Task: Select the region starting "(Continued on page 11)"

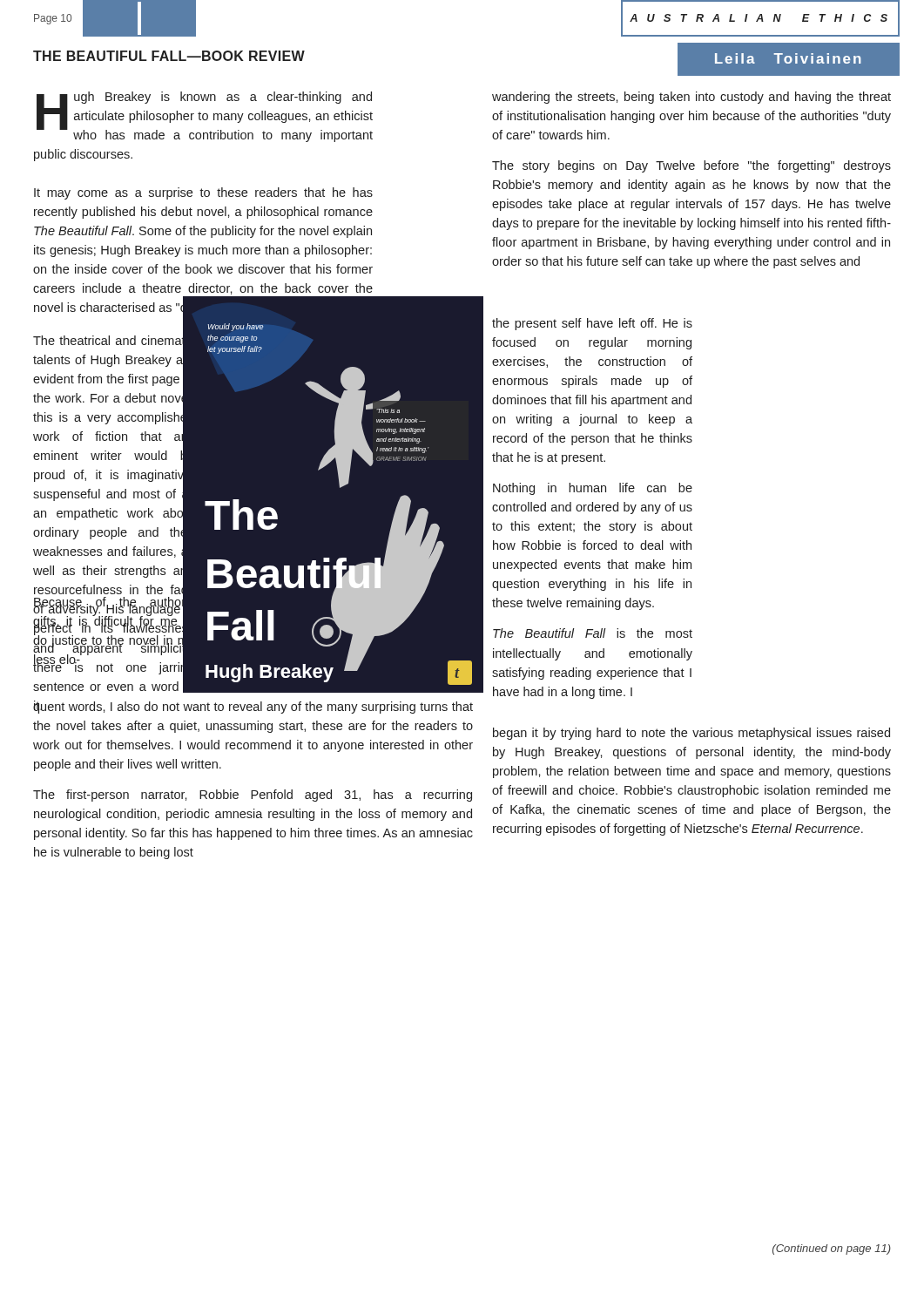Action: click(831, 1248)
